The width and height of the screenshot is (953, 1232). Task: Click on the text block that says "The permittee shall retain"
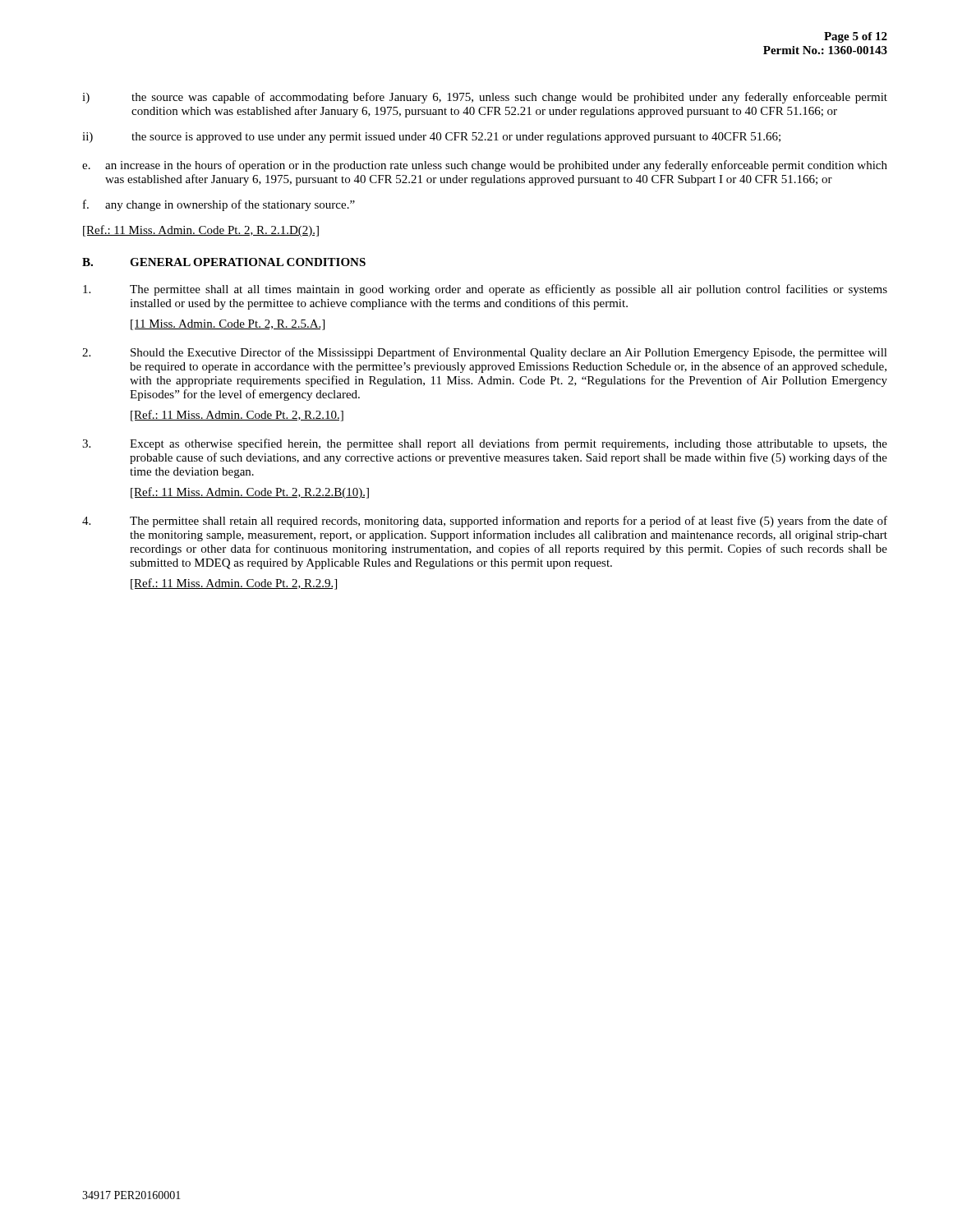[x=485, y=542]
